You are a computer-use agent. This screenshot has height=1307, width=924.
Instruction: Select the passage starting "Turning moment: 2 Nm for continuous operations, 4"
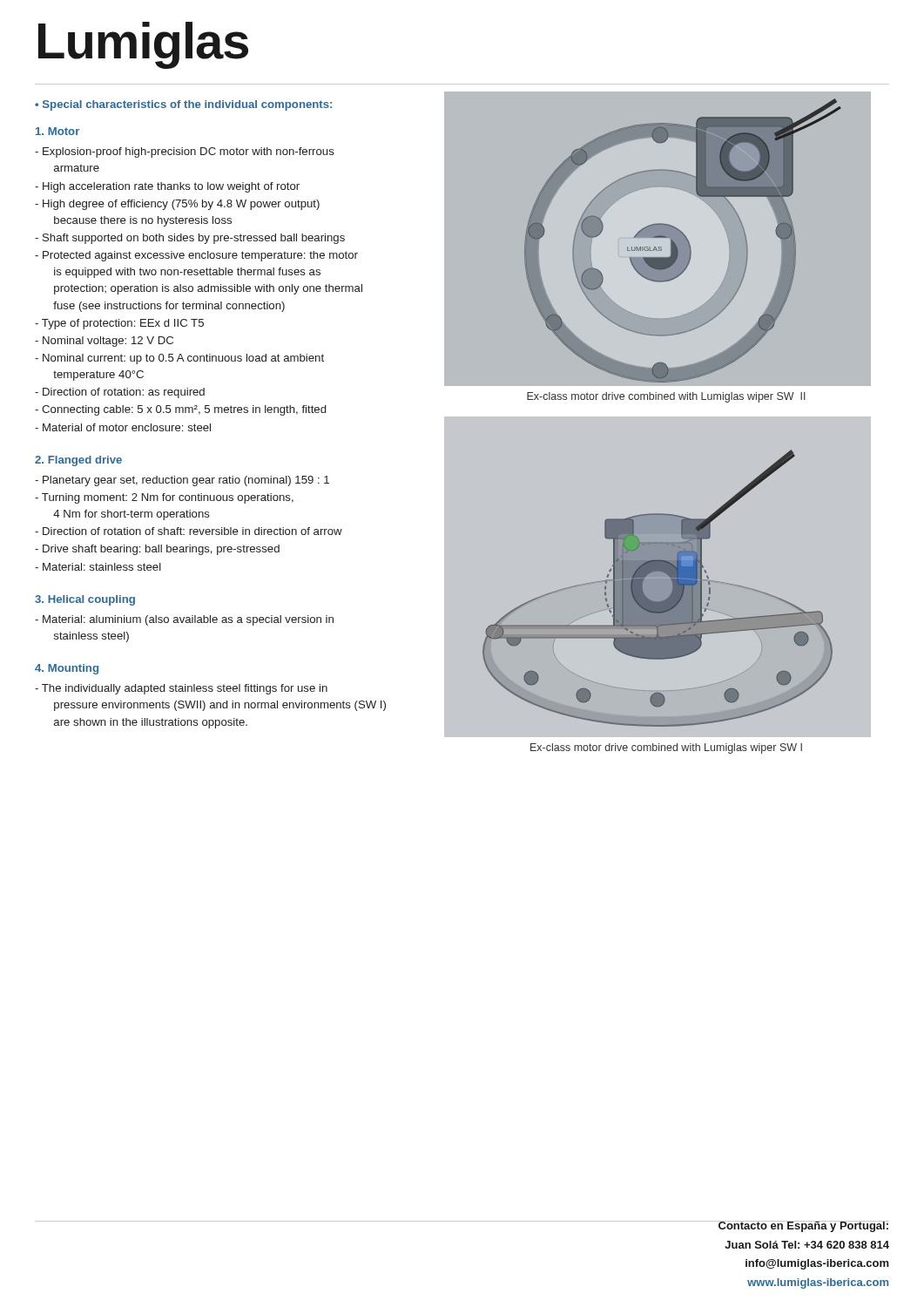click(164, 505)
